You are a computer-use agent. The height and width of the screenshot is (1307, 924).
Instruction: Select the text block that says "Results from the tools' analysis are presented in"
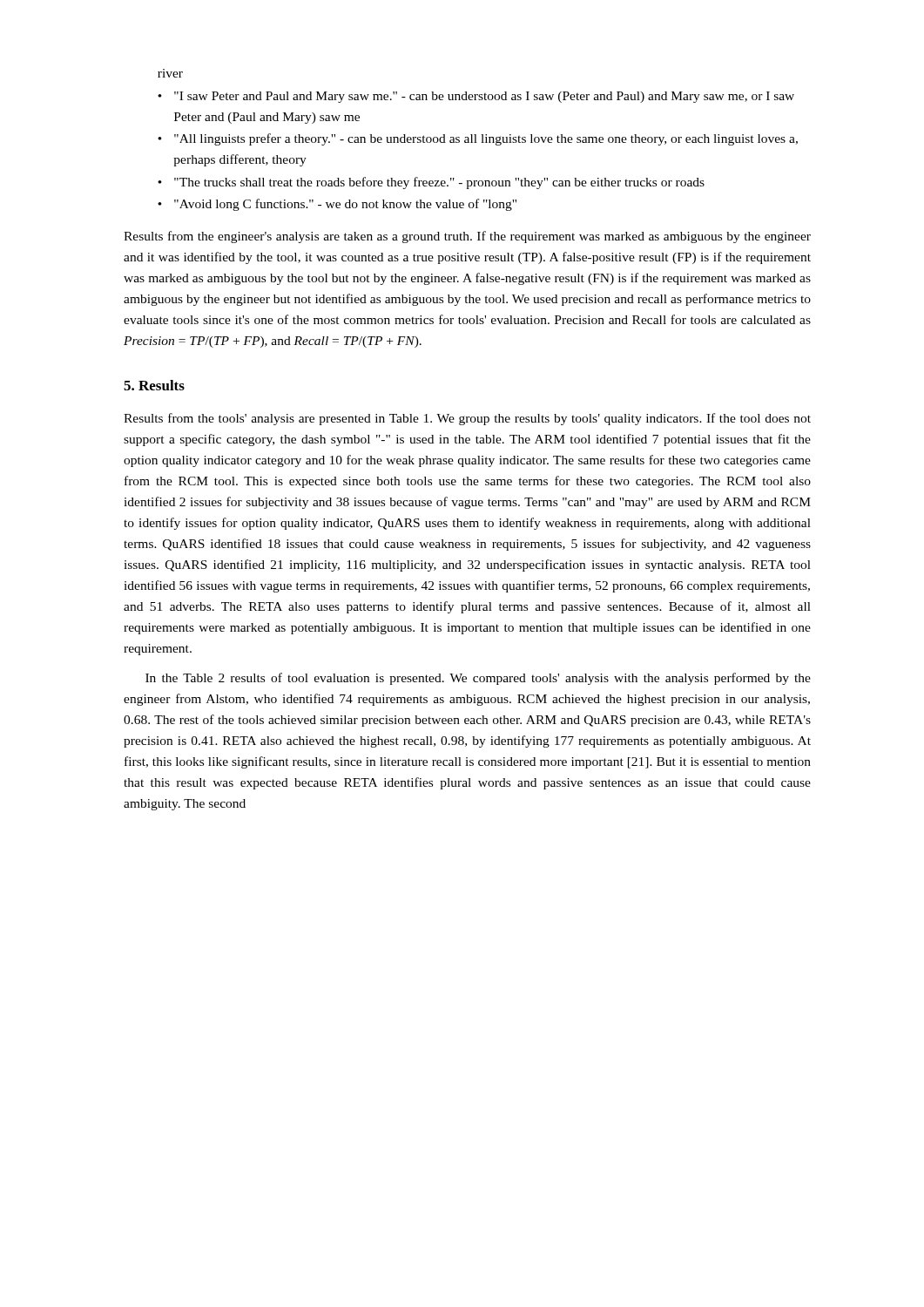click(467, 533)
